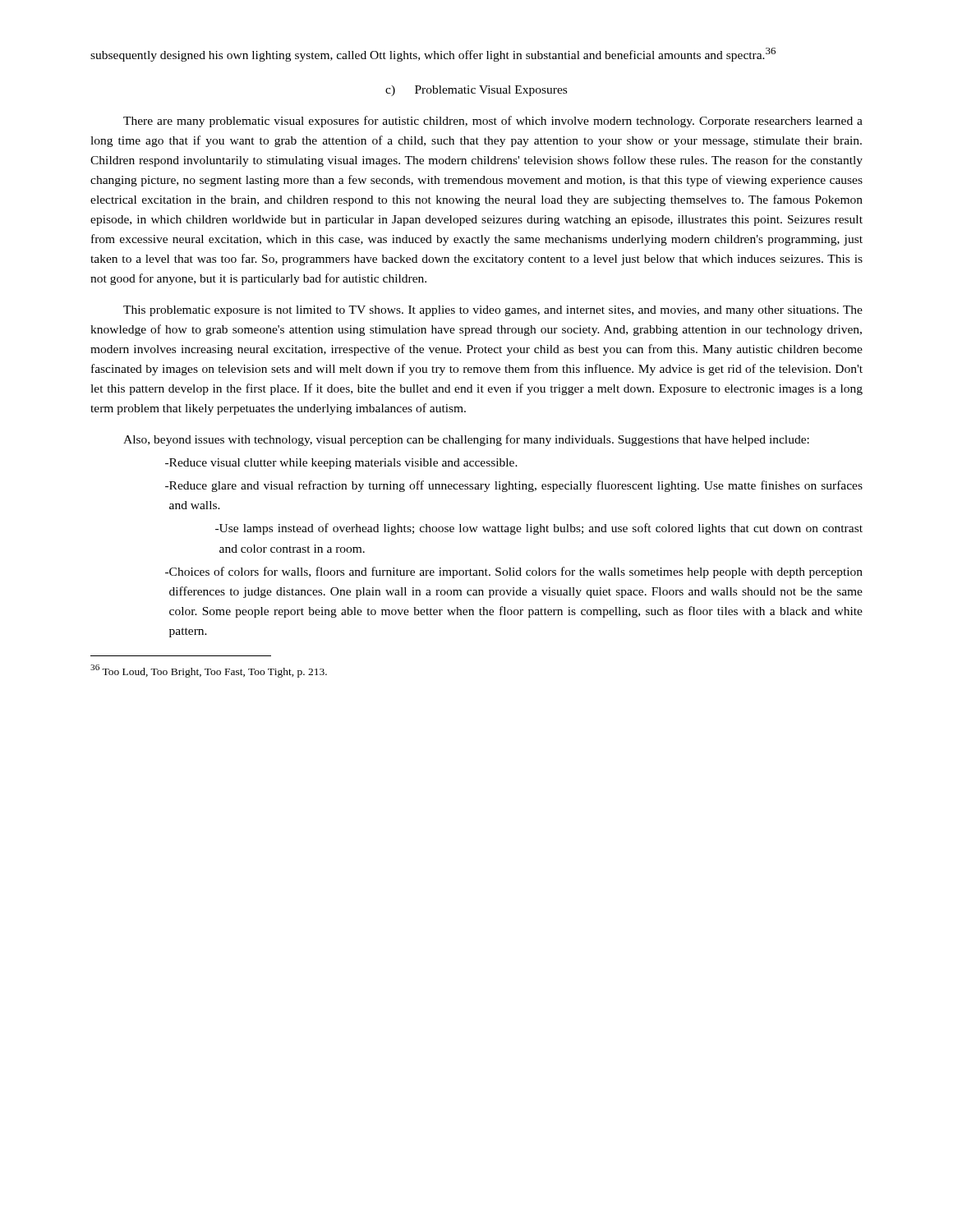The height and width of the screenshot is (1232, 953).
Task: Locate the text starting "- Use lamps instead of overhead"
Action: (x=476, y=538)
